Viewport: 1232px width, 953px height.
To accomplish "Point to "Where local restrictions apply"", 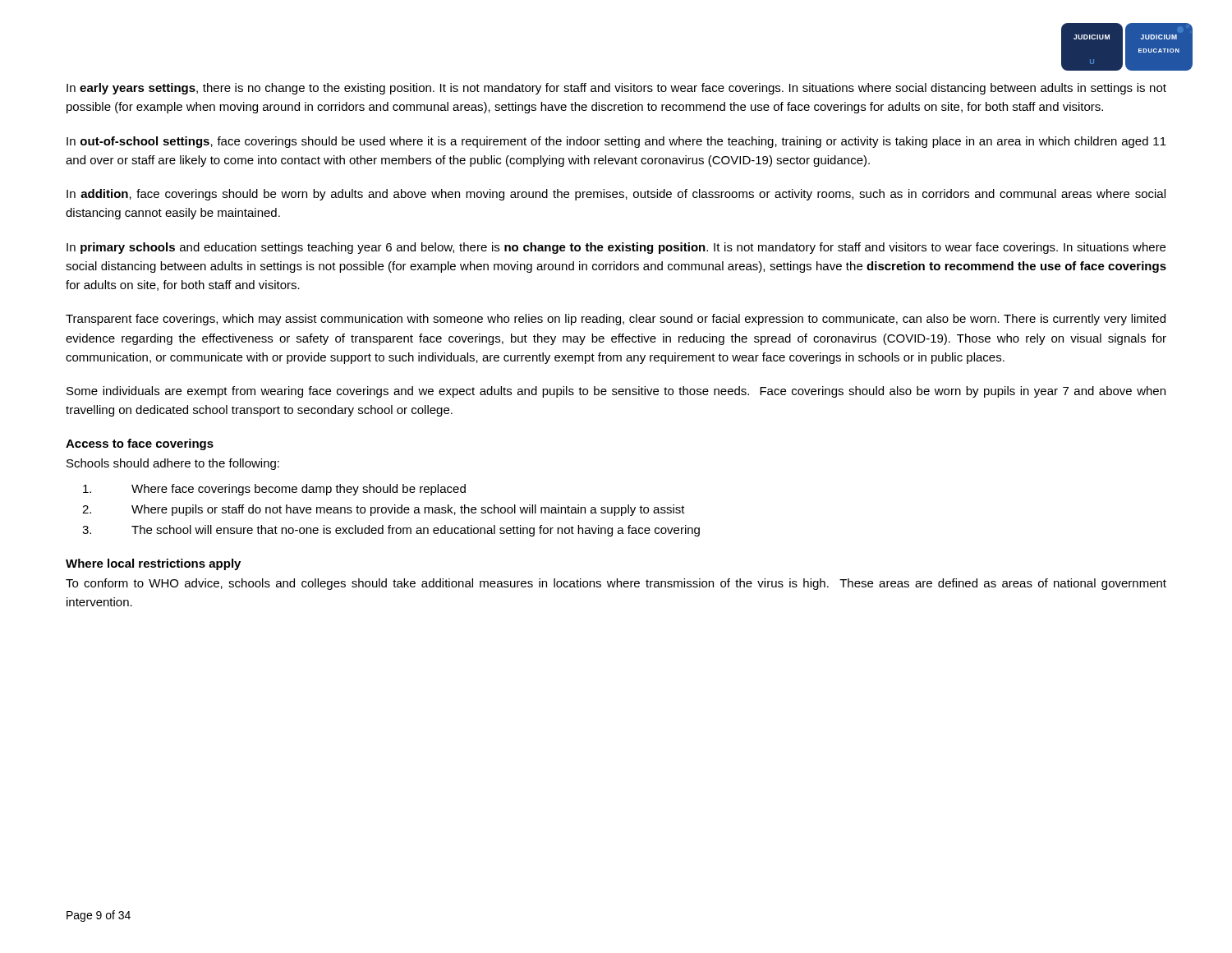I will (153, 563).
